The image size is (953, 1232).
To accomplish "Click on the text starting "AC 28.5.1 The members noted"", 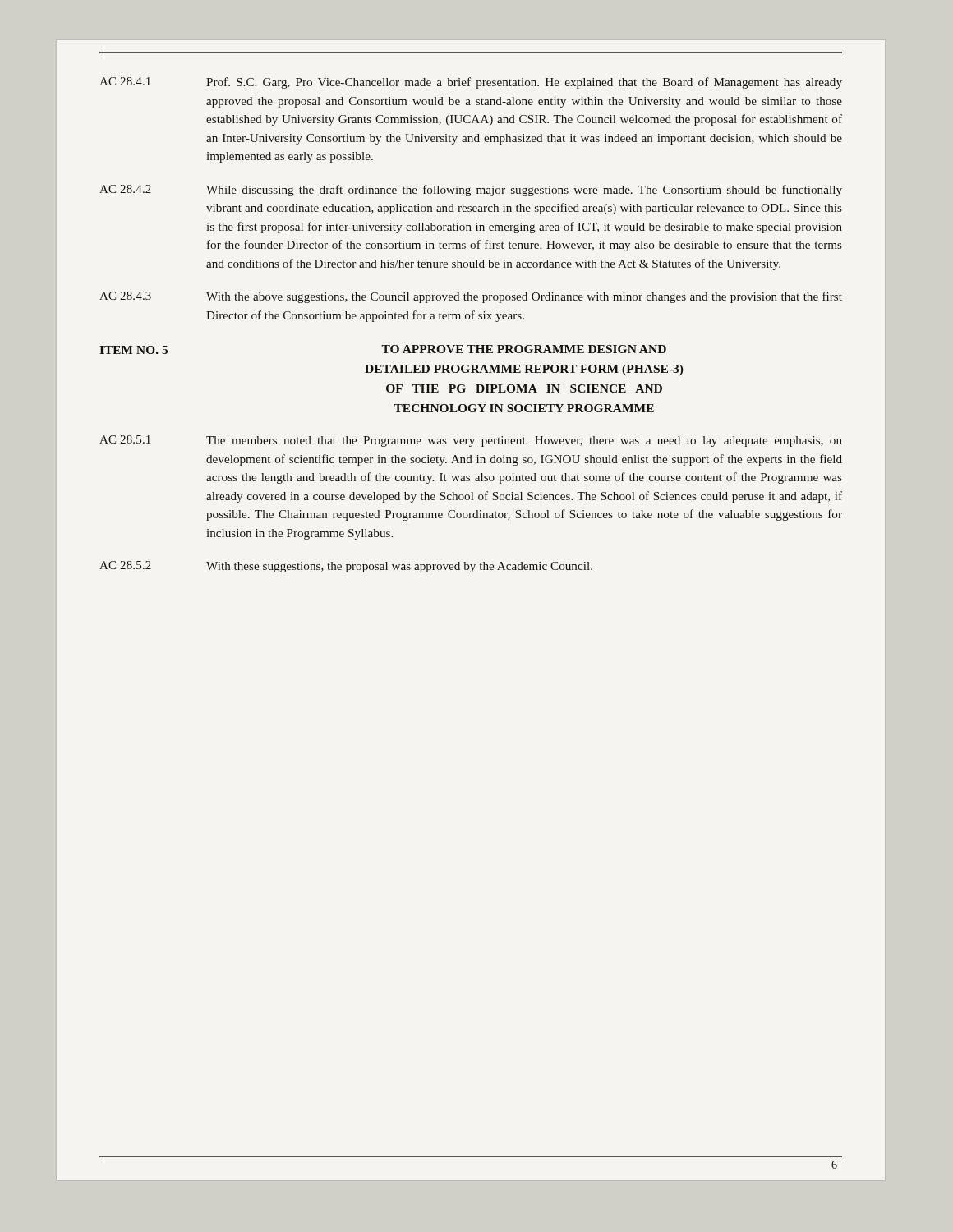I will point(471,487).
